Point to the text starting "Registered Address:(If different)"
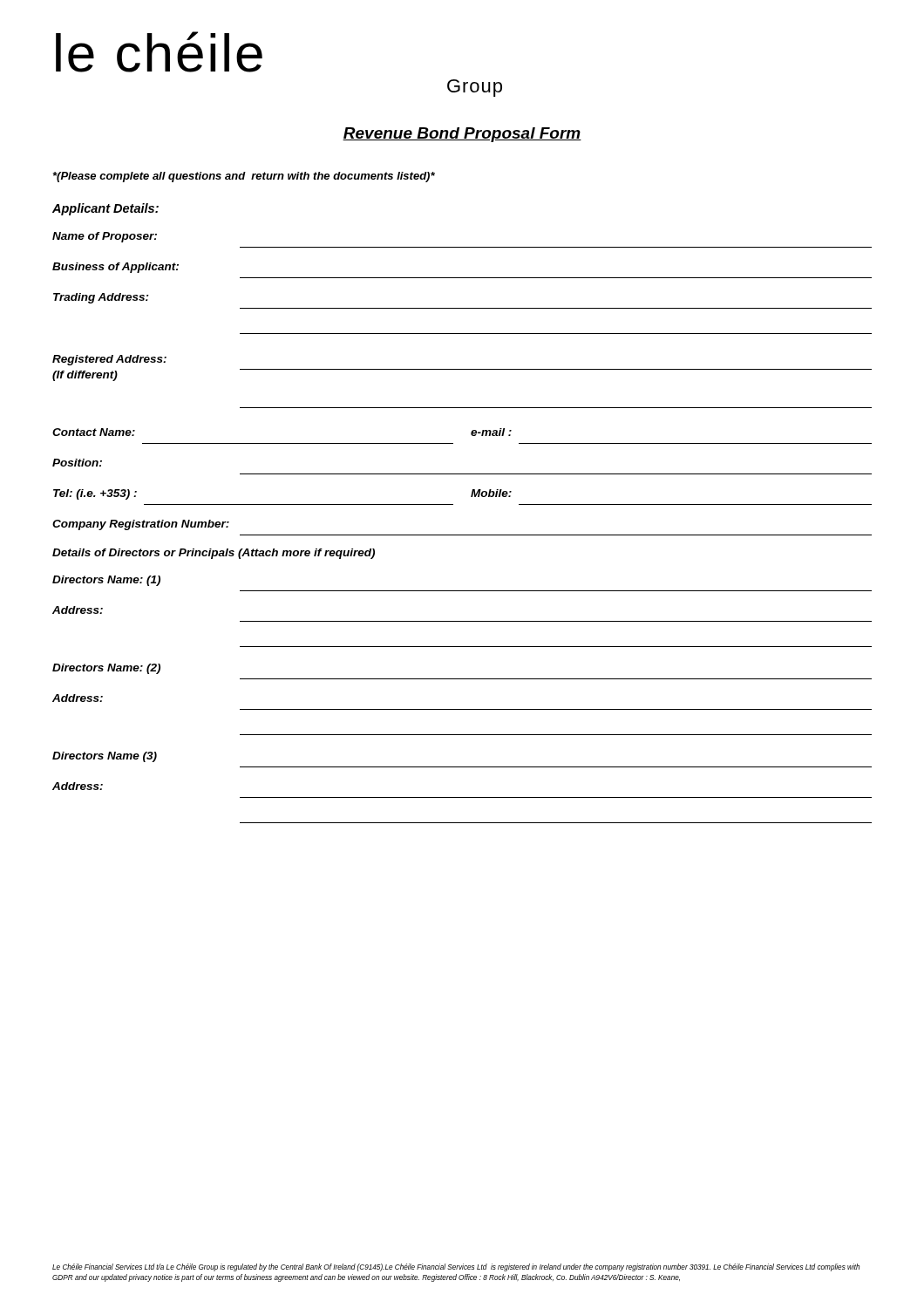This screenshot has width=924, height=1308. click(x=462, y=379)
